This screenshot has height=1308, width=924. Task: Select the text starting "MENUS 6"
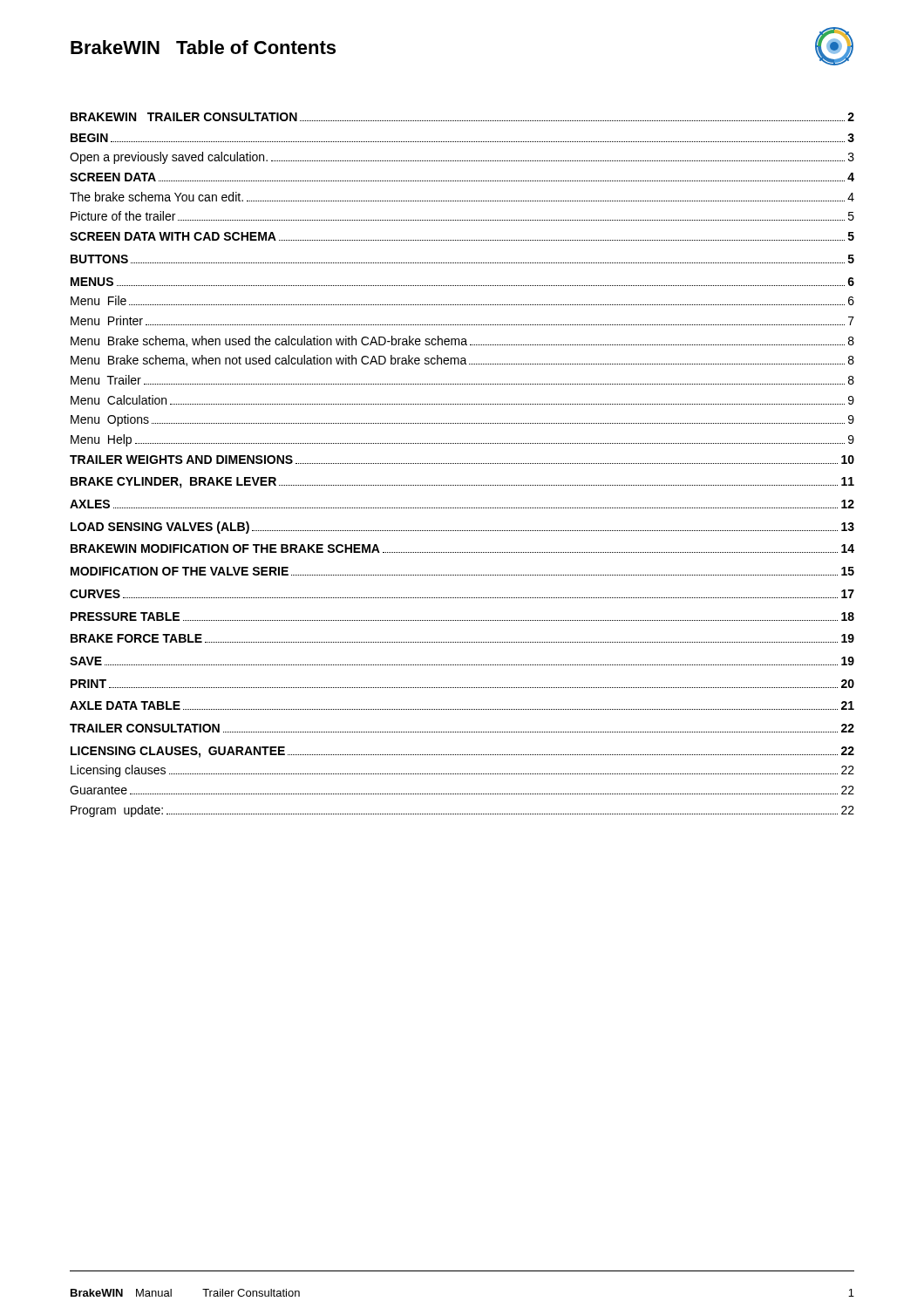pos(462,282)
